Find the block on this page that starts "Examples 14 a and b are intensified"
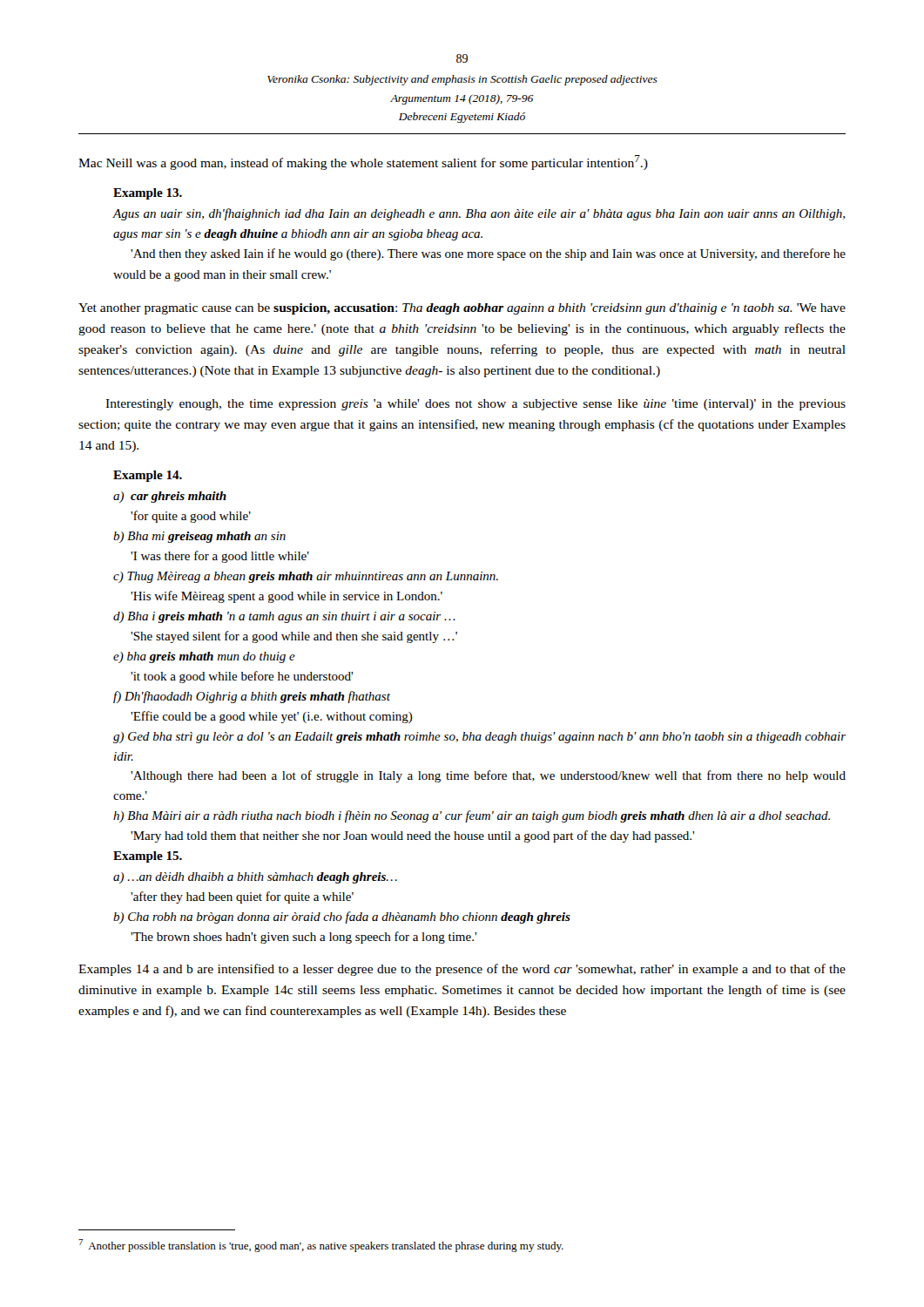 [x=462, y=989]
